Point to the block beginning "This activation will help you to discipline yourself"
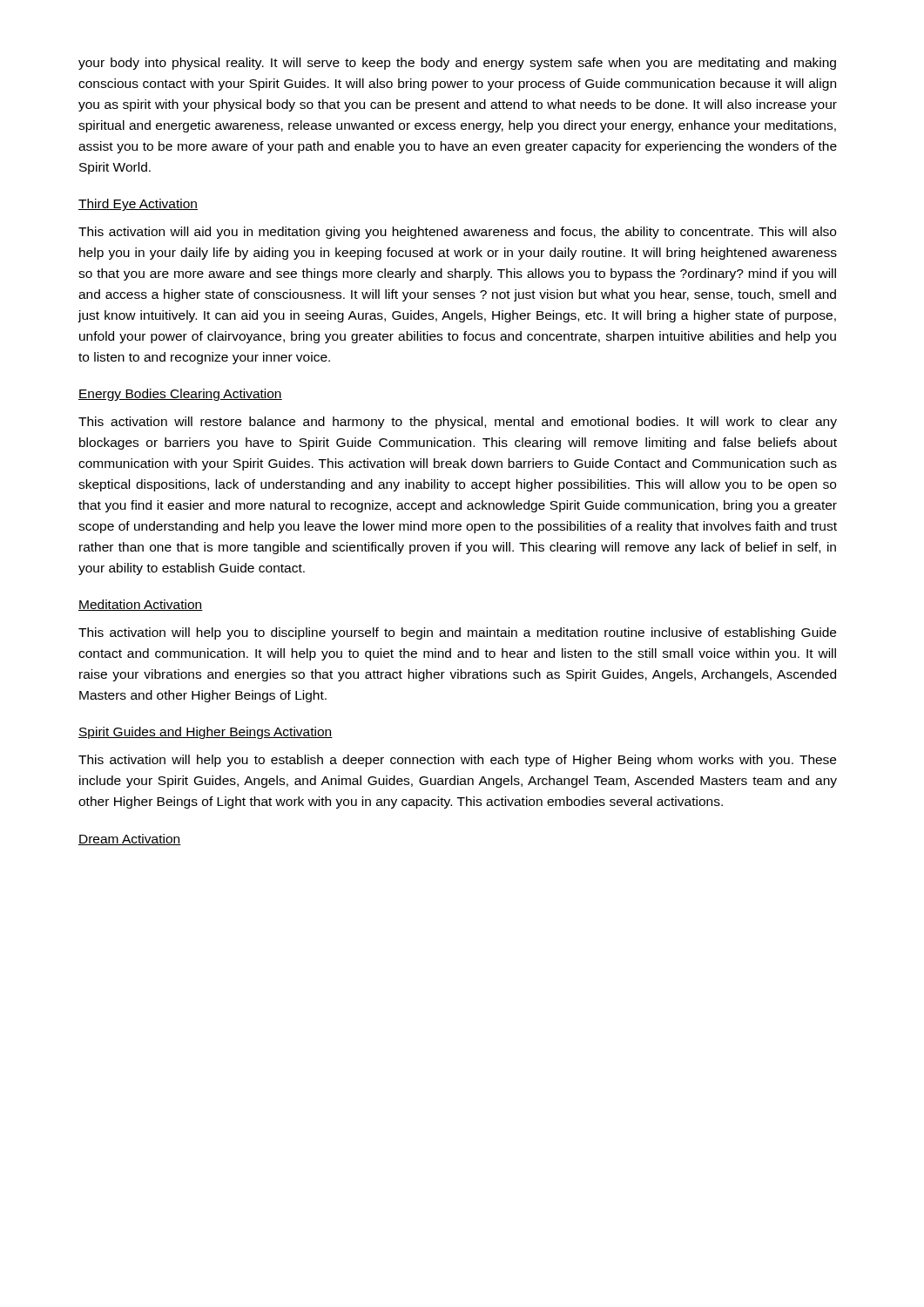The height and width of the screenshot is (1307, 924). (x=458, y=664)
